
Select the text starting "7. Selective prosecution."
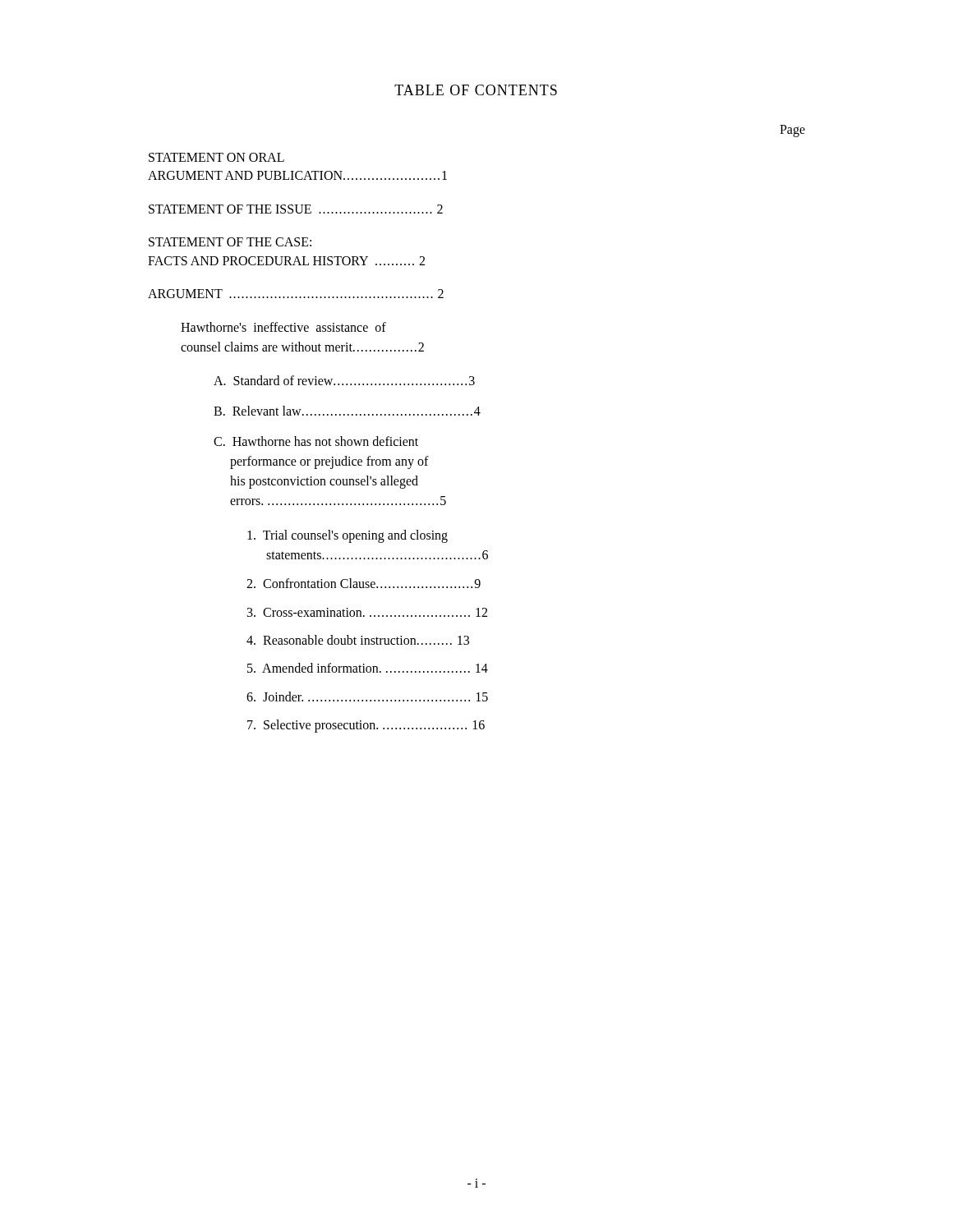coord(366,726)
